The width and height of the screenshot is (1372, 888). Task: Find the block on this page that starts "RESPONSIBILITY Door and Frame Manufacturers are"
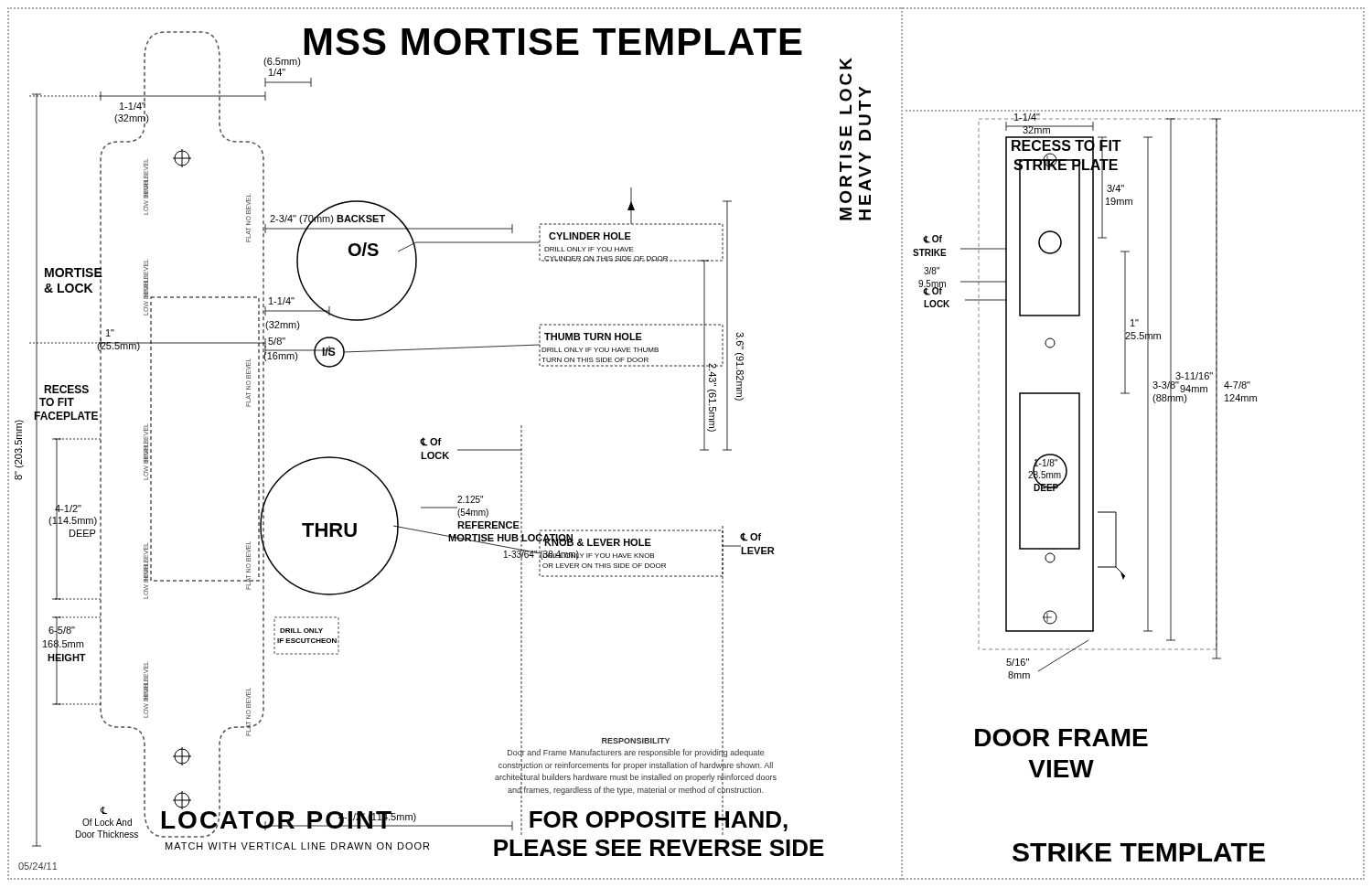pyautogui.click(x=636, y=765)
